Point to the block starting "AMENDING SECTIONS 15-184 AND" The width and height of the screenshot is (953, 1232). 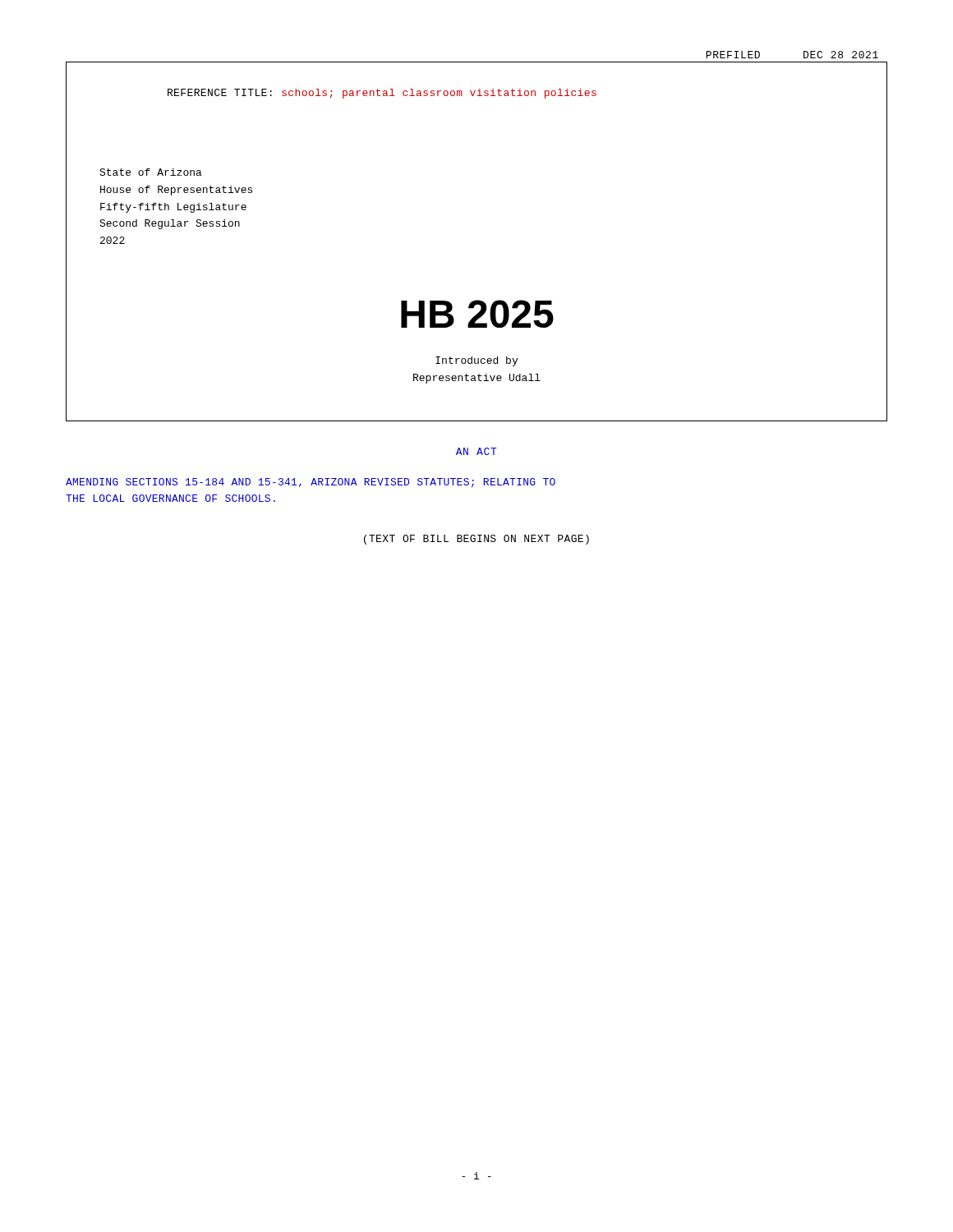[x=311, y=491]
